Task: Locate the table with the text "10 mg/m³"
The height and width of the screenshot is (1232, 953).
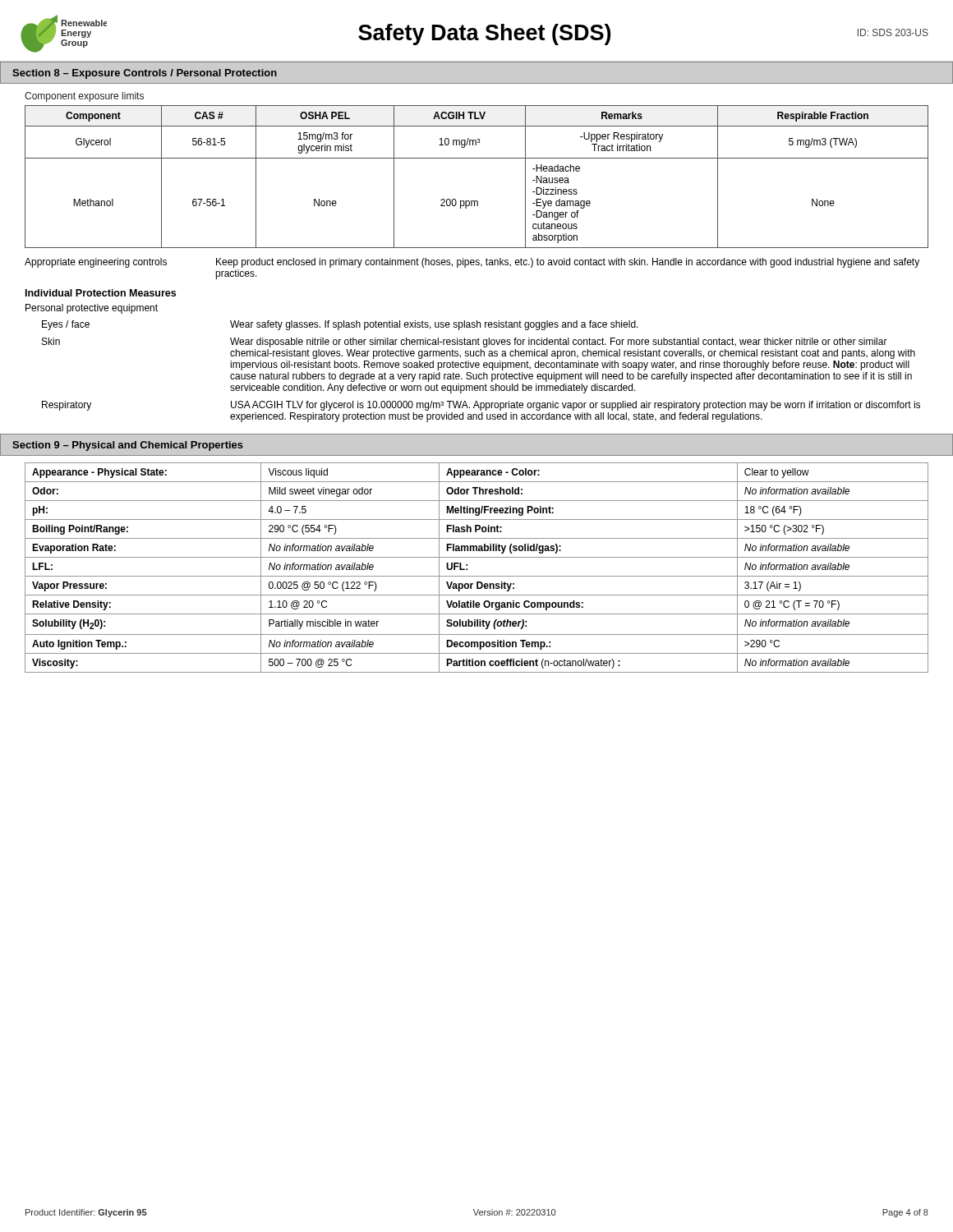Action: [476, 177]
